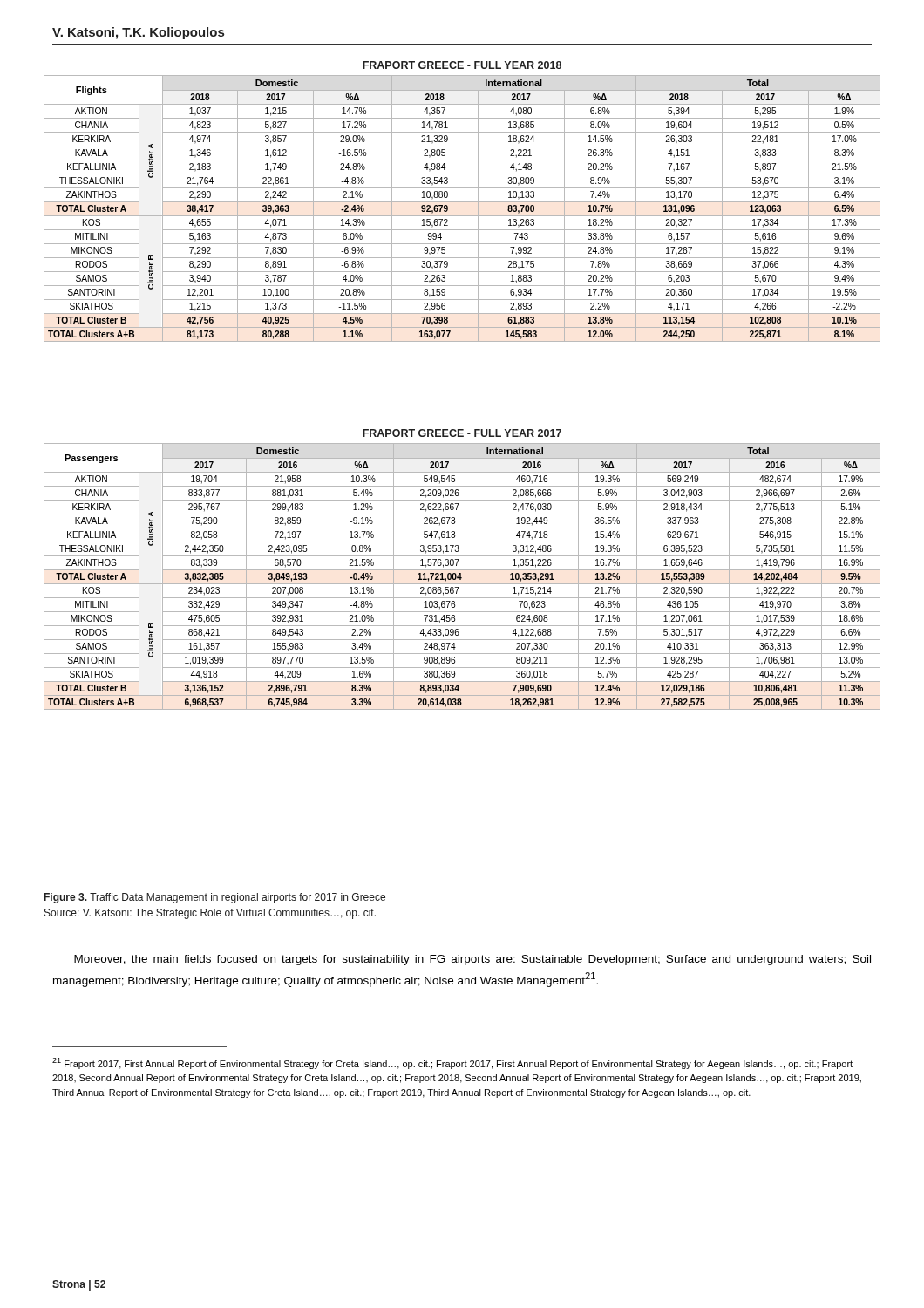Locate the text block starting "Moreover, the main fields focused on targets for"
This screenshot has width=924, height=1308.
(x=462, y=969)
